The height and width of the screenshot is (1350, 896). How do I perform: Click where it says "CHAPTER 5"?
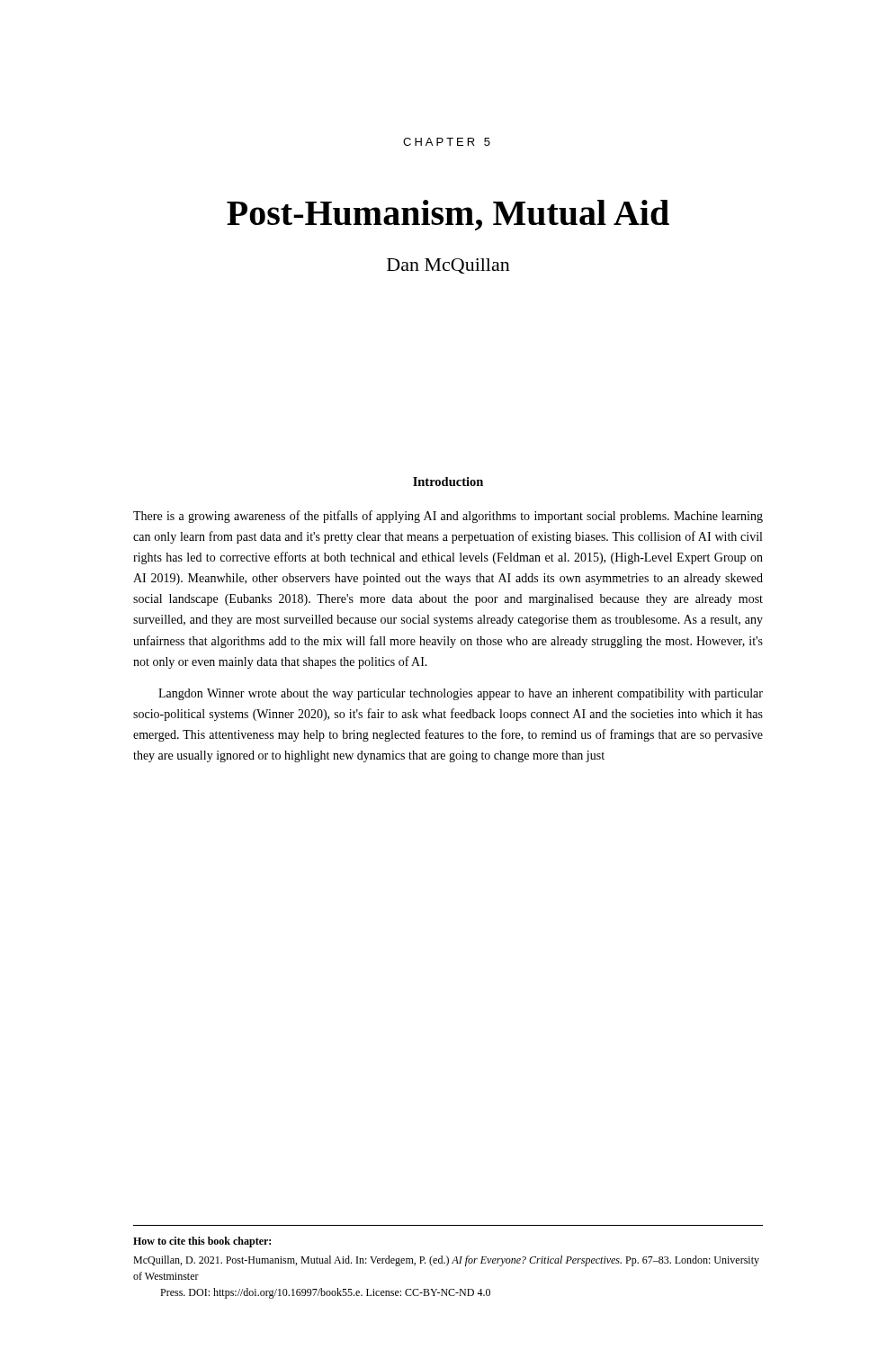tap(448, 142)
